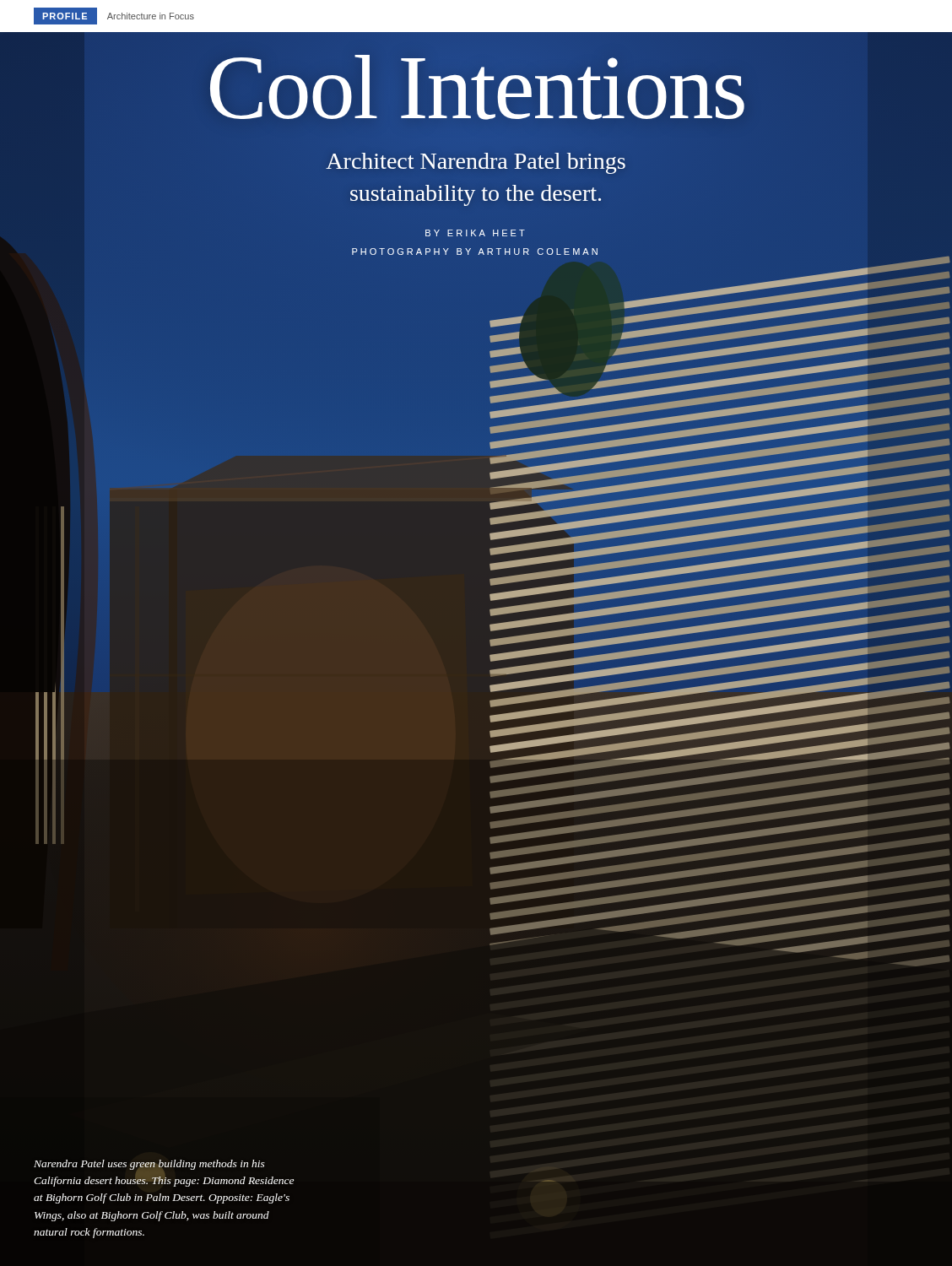Locate the caption that opens with "Narendra Patel uses green"
The height and width of the screenshot is (1266, 952).
[x=165, y=1198]
